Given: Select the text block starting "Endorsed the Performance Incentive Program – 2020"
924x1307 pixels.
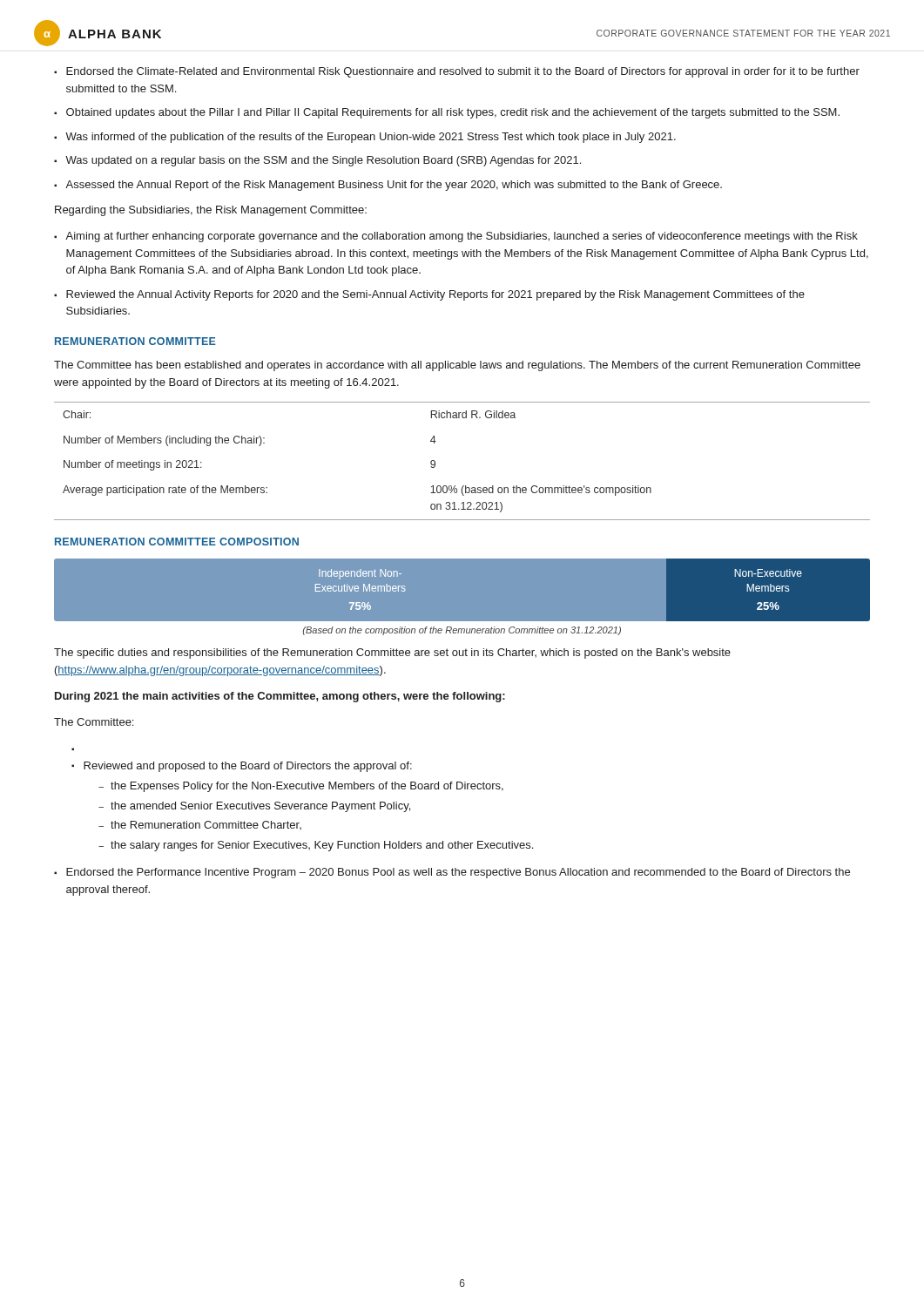Looking at the screenshot, I should coord(458,881).
